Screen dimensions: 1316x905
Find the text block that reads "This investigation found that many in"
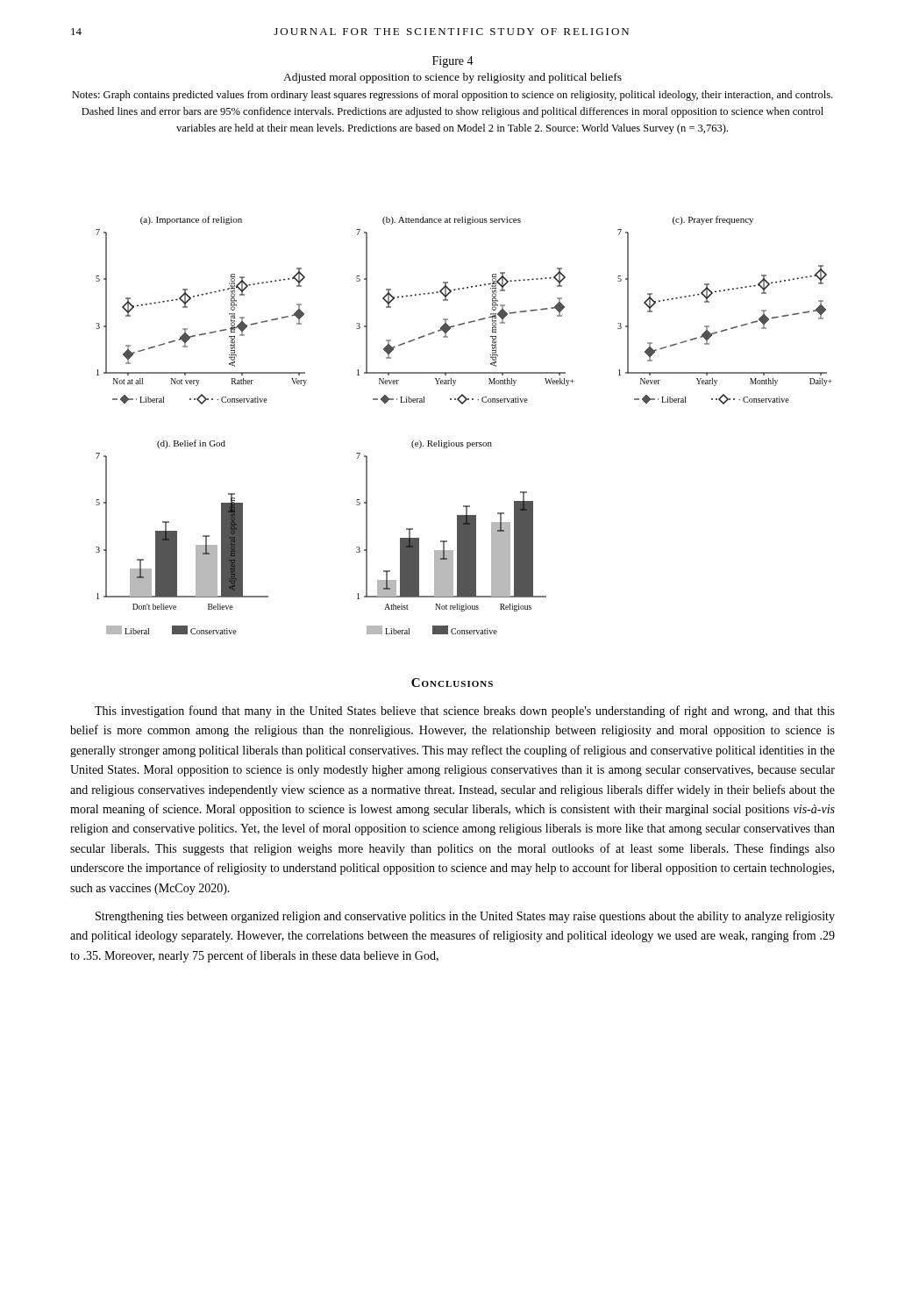click(452, 834)
